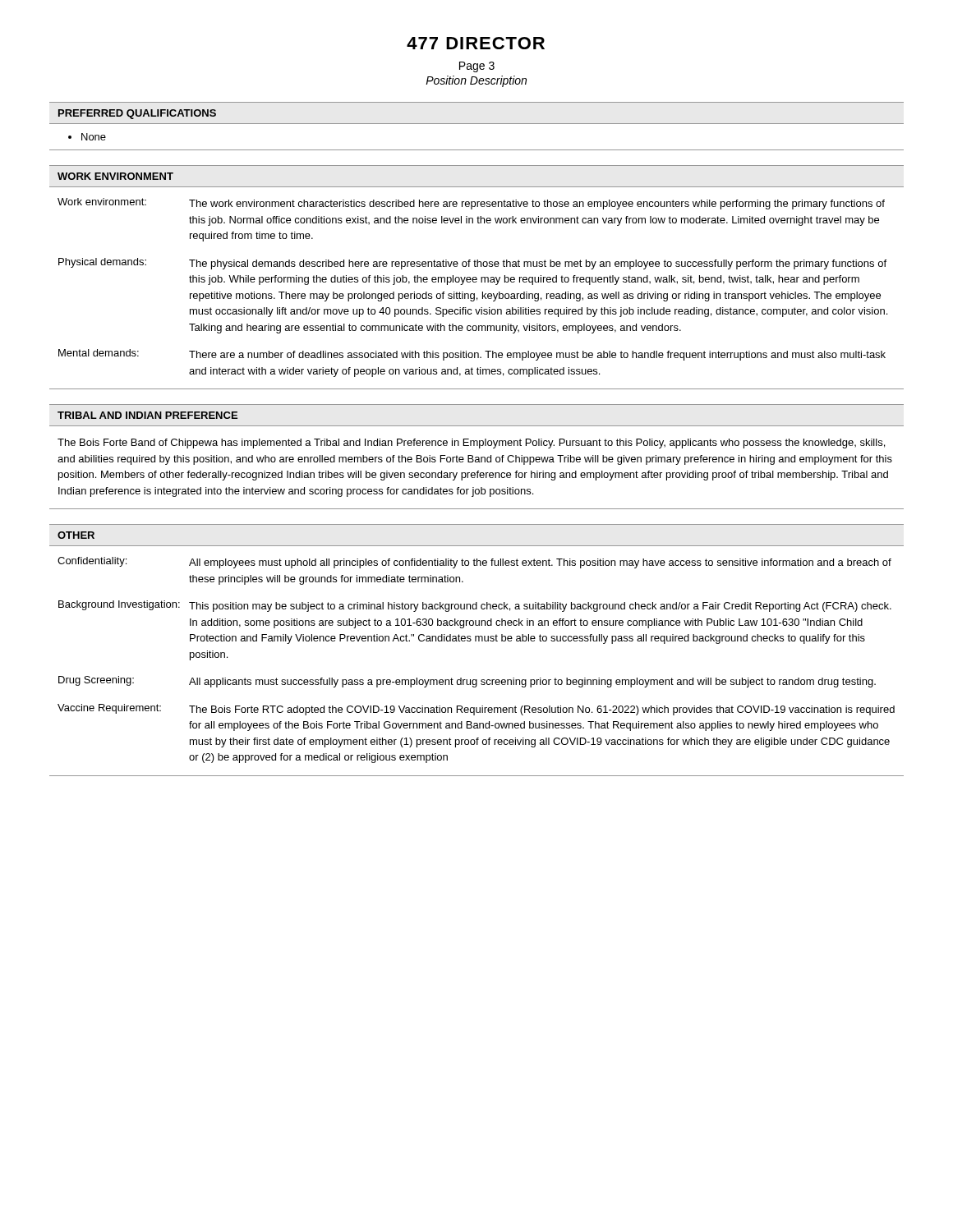Navigate to the block starting "Mental demands: There are a number"
Image resolution: width=953 pixels, height=1232 pixels.
tap(476, 363)
